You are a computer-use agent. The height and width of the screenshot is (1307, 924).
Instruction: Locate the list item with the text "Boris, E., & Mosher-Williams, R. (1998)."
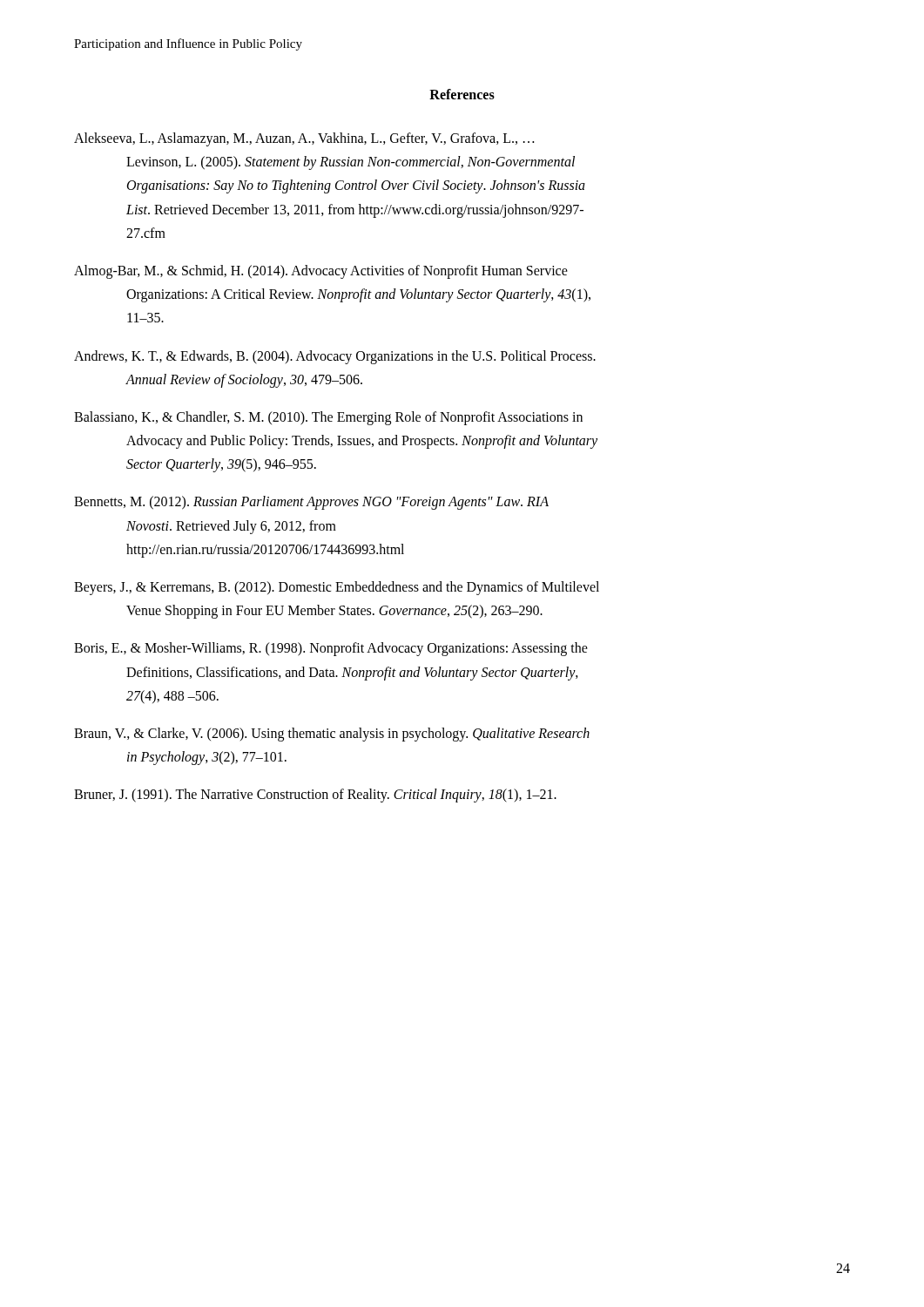(462, 672)
